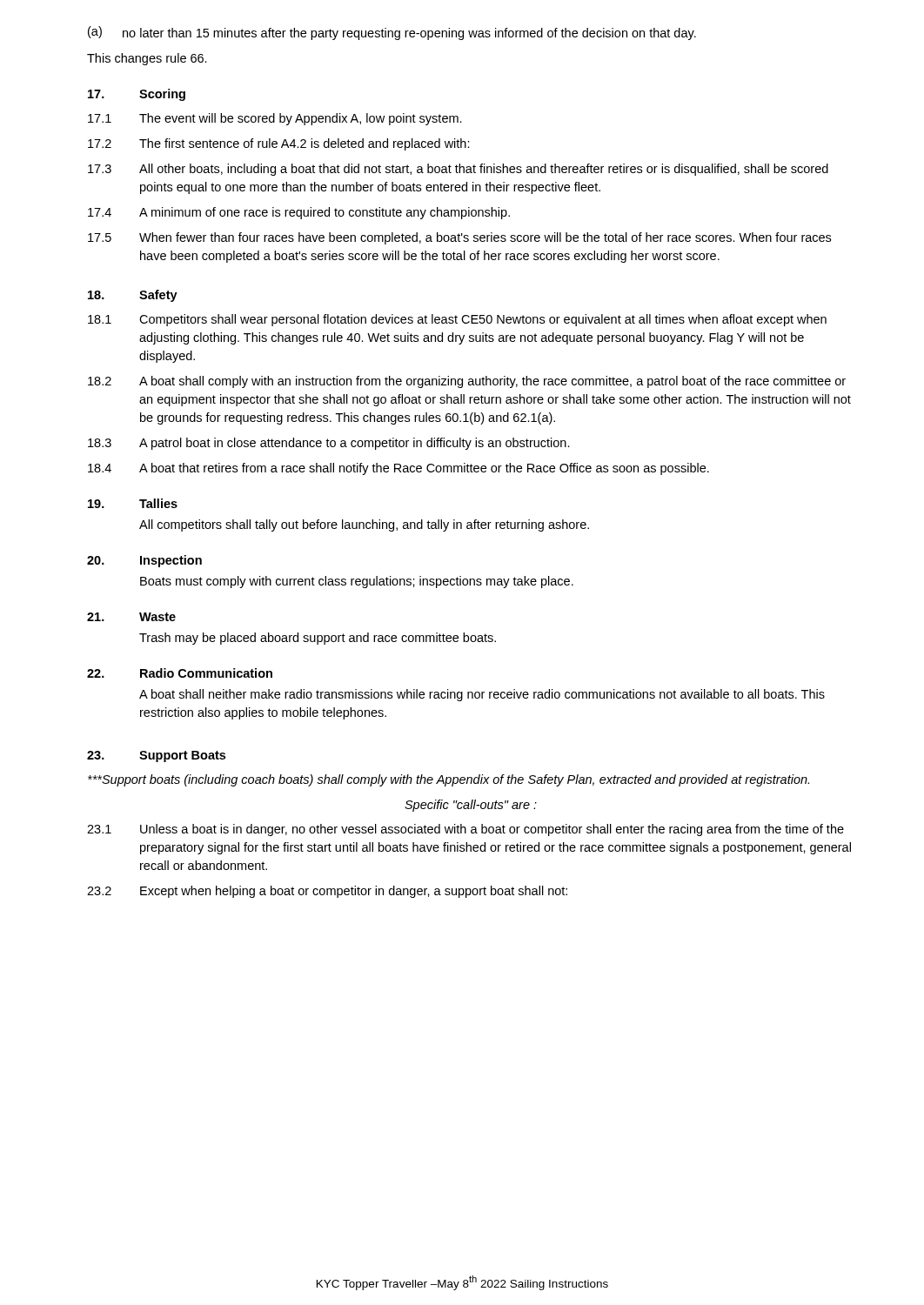
Task: Select the text block that reads "All competitors shall tally out"
Action: coord(365,525)
